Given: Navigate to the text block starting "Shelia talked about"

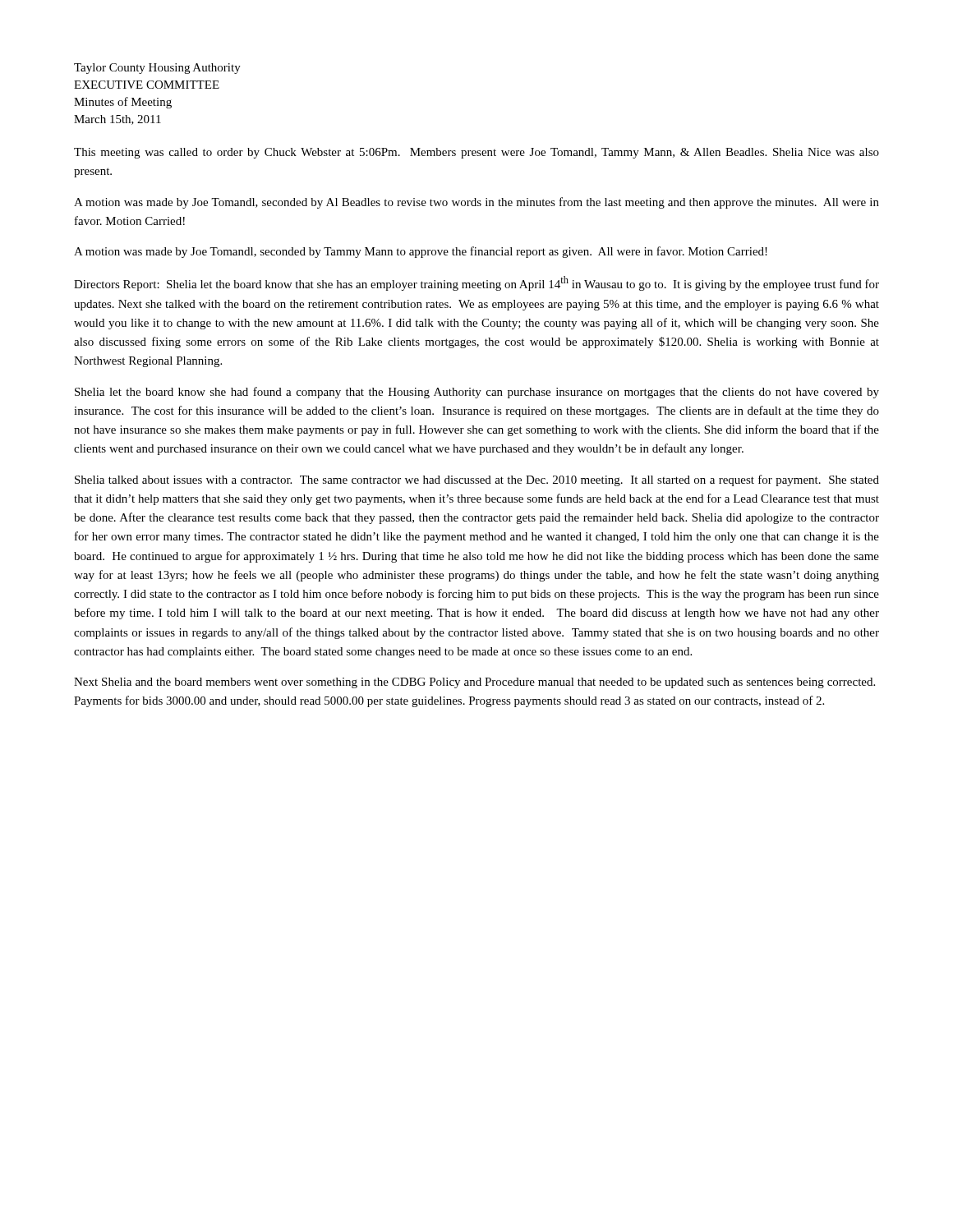Looking at the screenshot, I should (476, 565).
